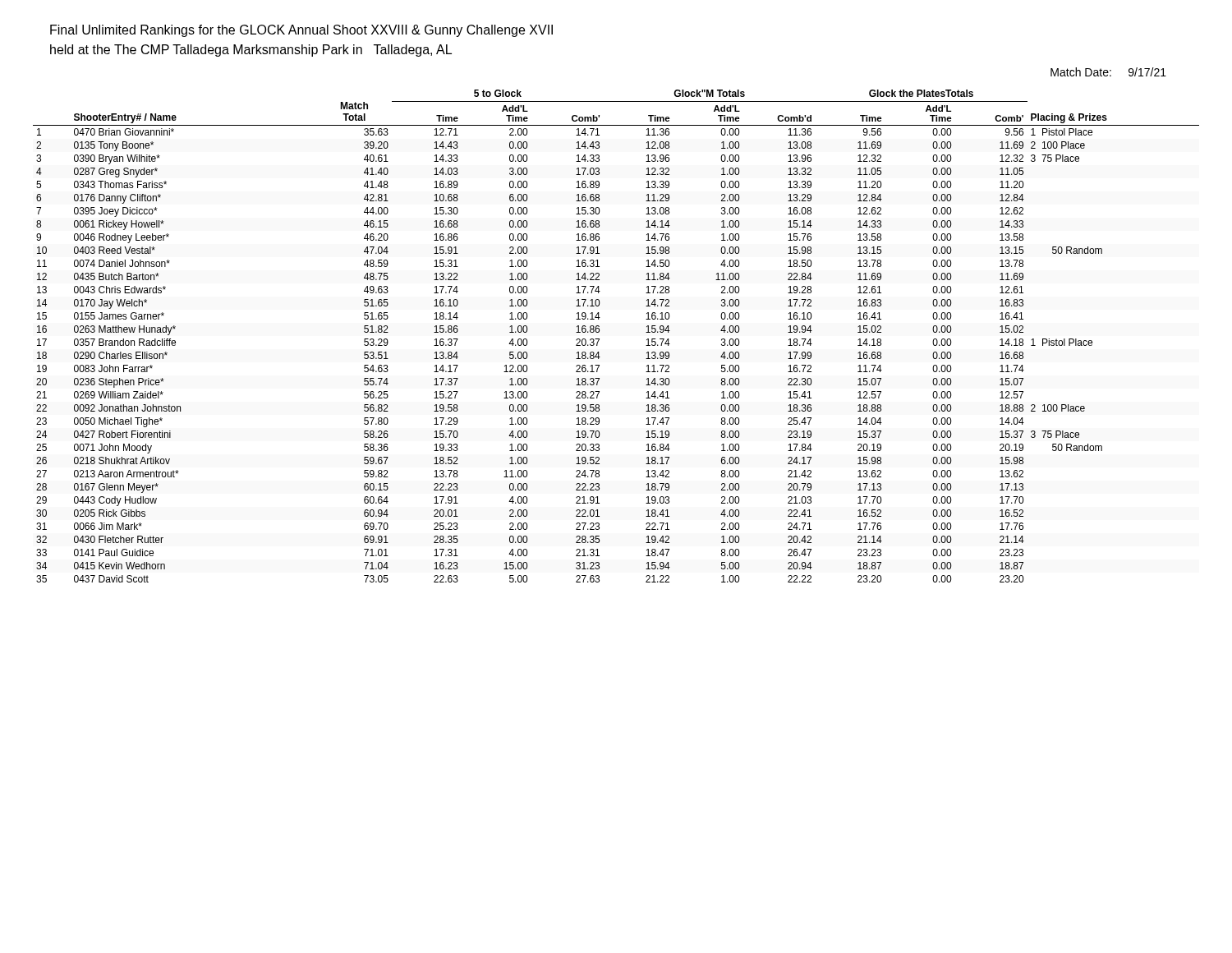Click the title that begins "held at the The CMP Talladega Marksmanship"
The height and width of the screenshot is (953, 1232).
pos(251,50)
